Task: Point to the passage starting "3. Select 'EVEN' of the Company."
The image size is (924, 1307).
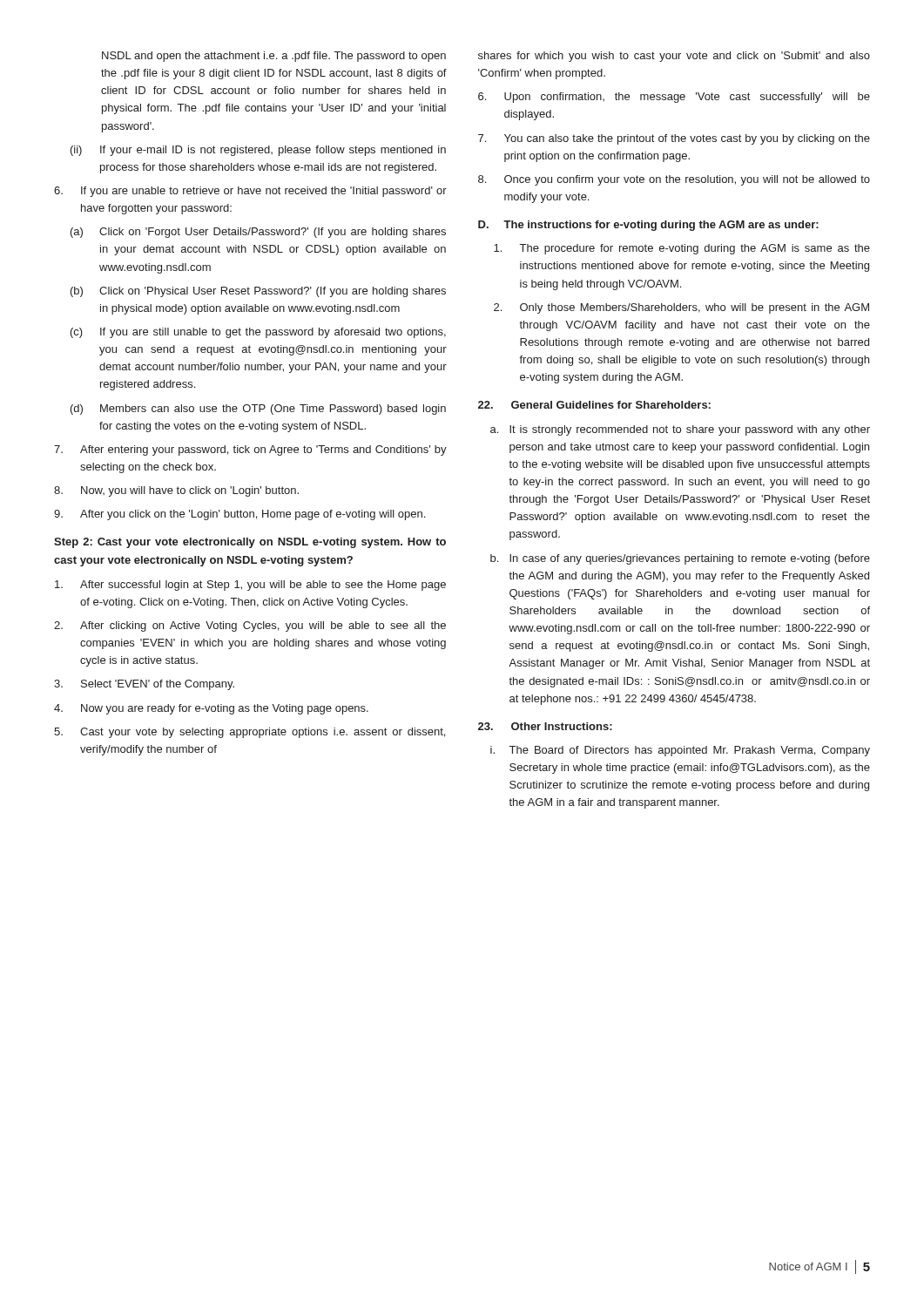Action: pyautogui.click(x=144, y=685)
